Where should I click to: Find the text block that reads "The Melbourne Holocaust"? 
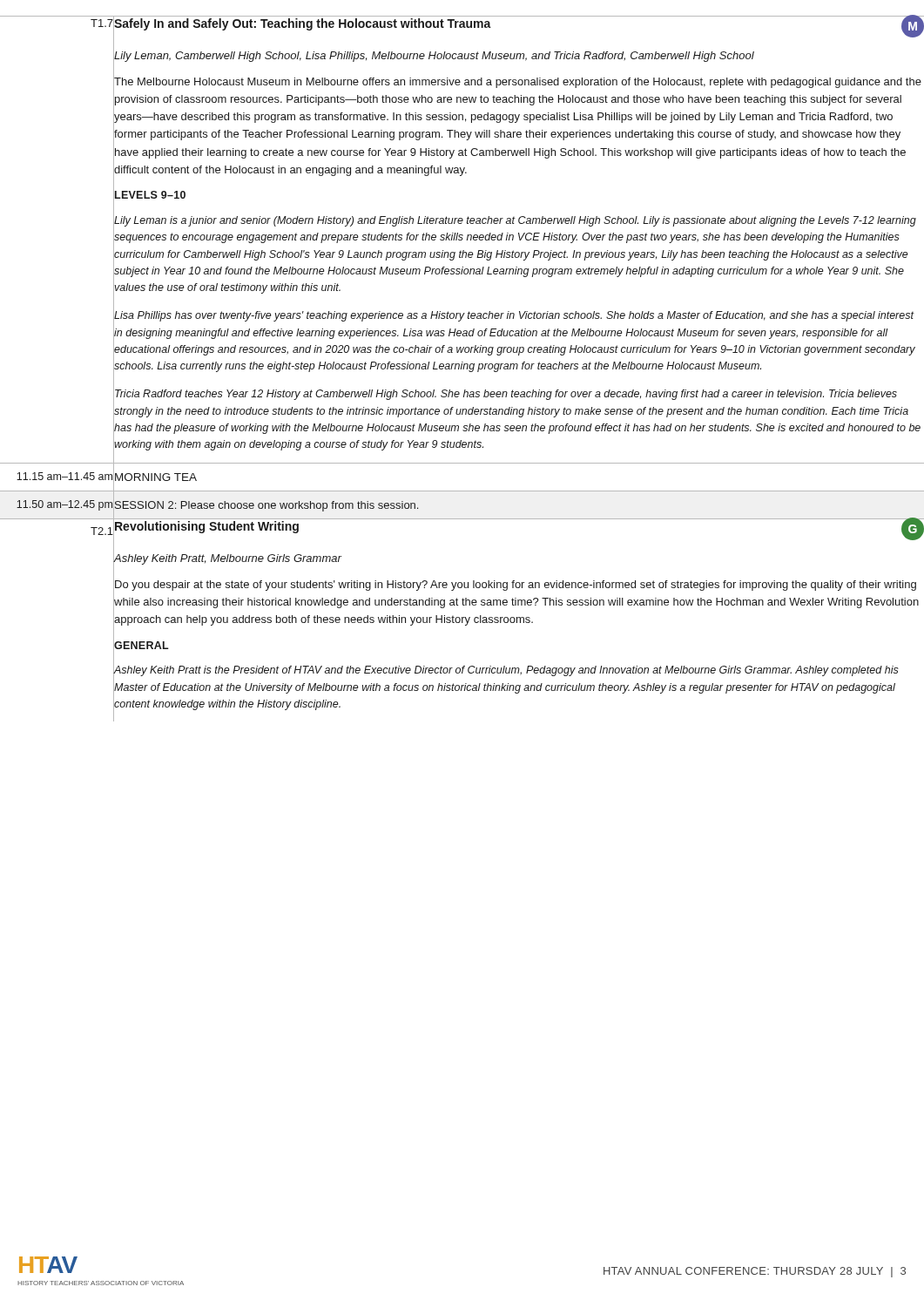[x=519, y=126]
